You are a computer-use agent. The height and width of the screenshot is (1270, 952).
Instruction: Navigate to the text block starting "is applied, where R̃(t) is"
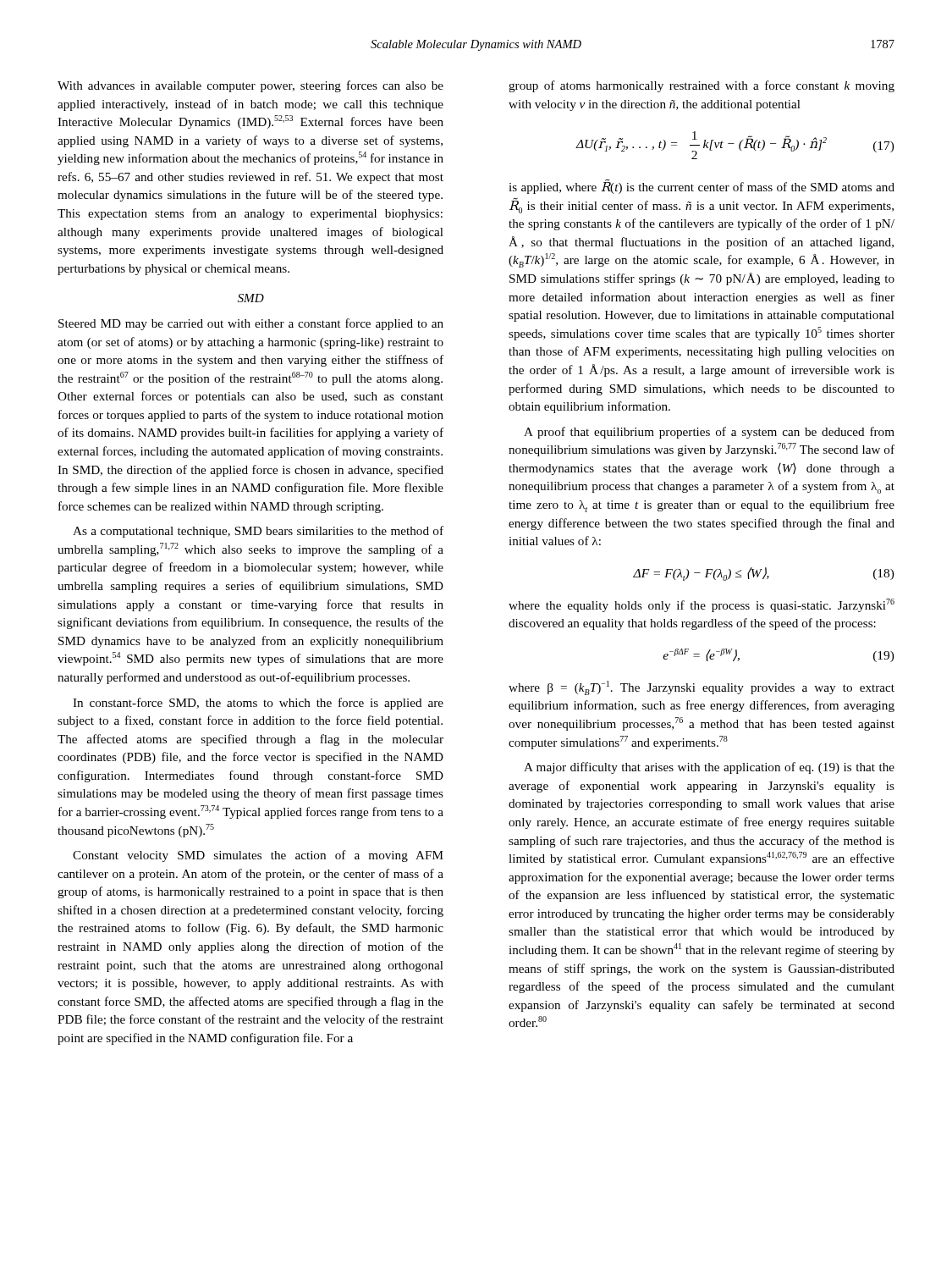click(x=702, y=297)
